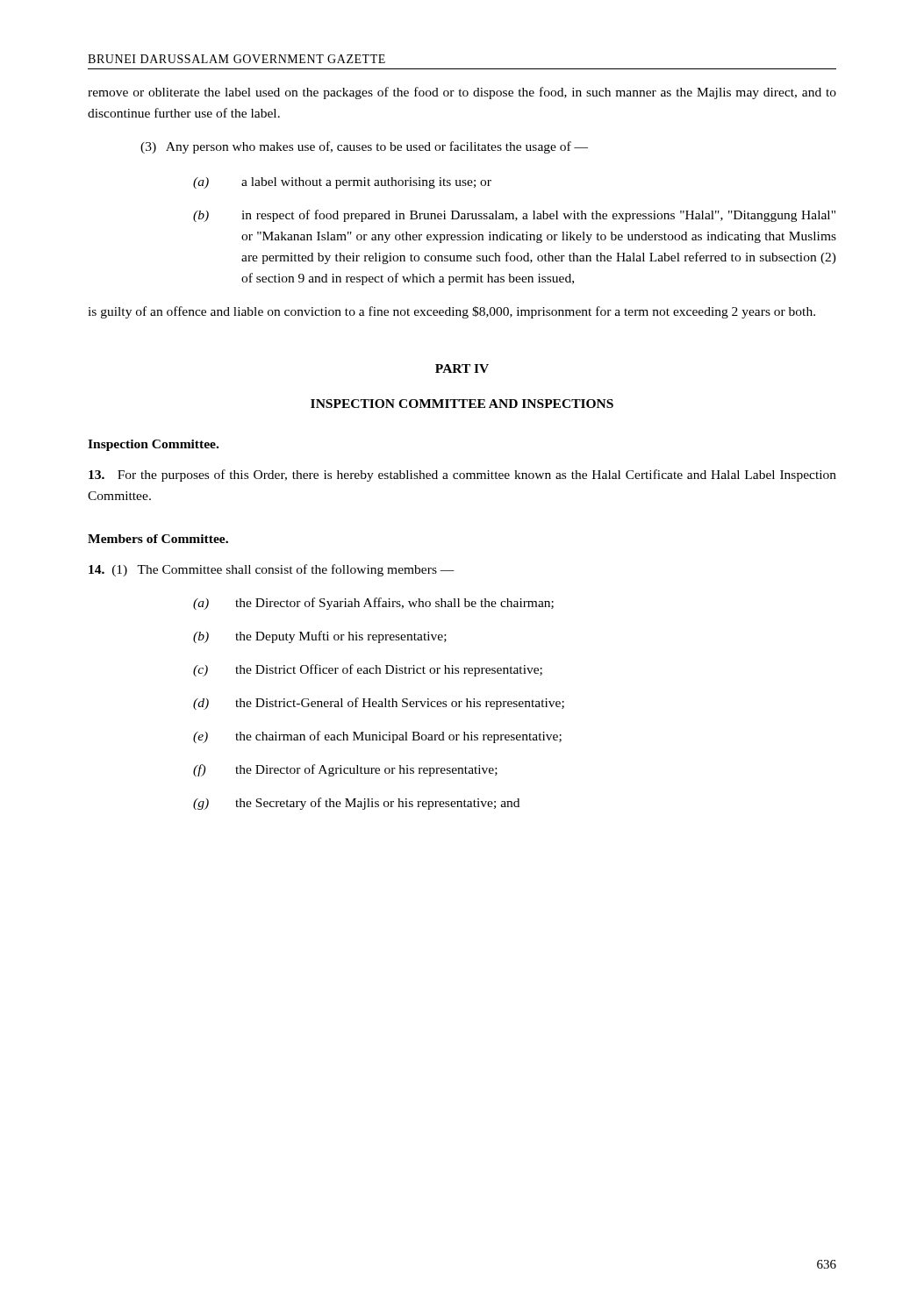Click on the section header that reads "Members of Committee."
Viewport: 924px width, 1316px height.
pyautogui.click(x=158, y=538)
